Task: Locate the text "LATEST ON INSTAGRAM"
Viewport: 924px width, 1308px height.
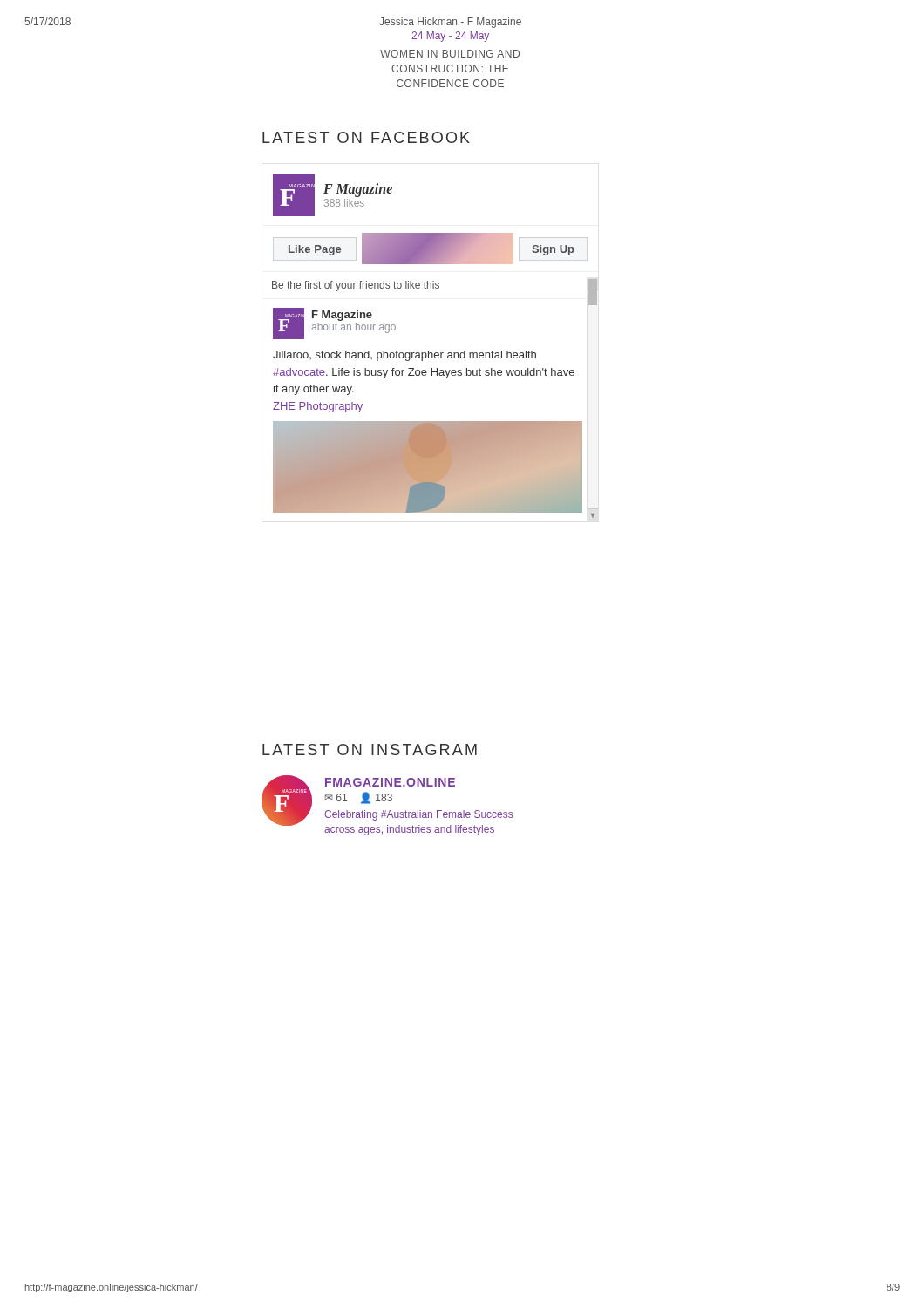Action: [x=370, y=750]
